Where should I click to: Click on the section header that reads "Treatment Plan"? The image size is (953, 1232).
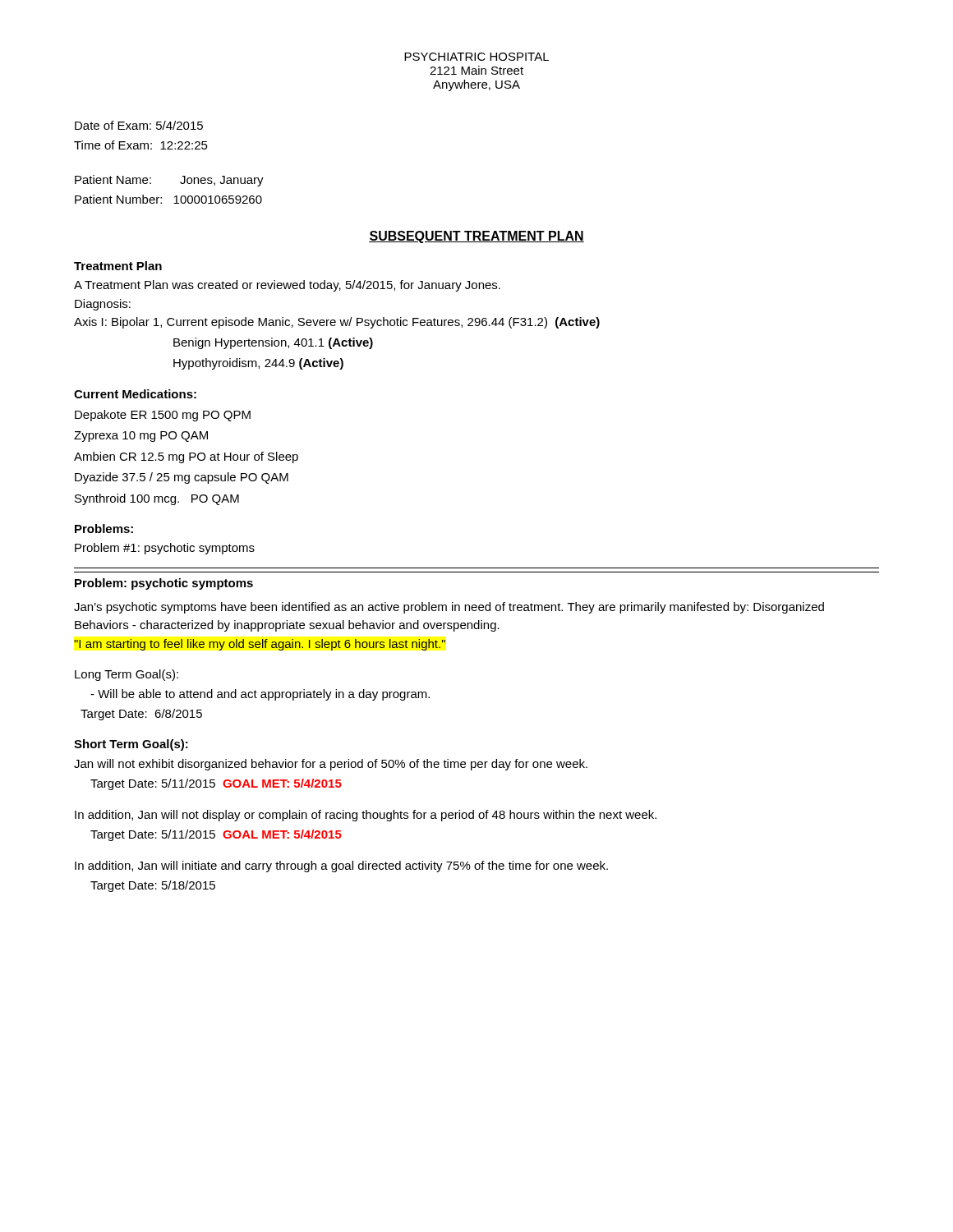(x=118, y=266)
